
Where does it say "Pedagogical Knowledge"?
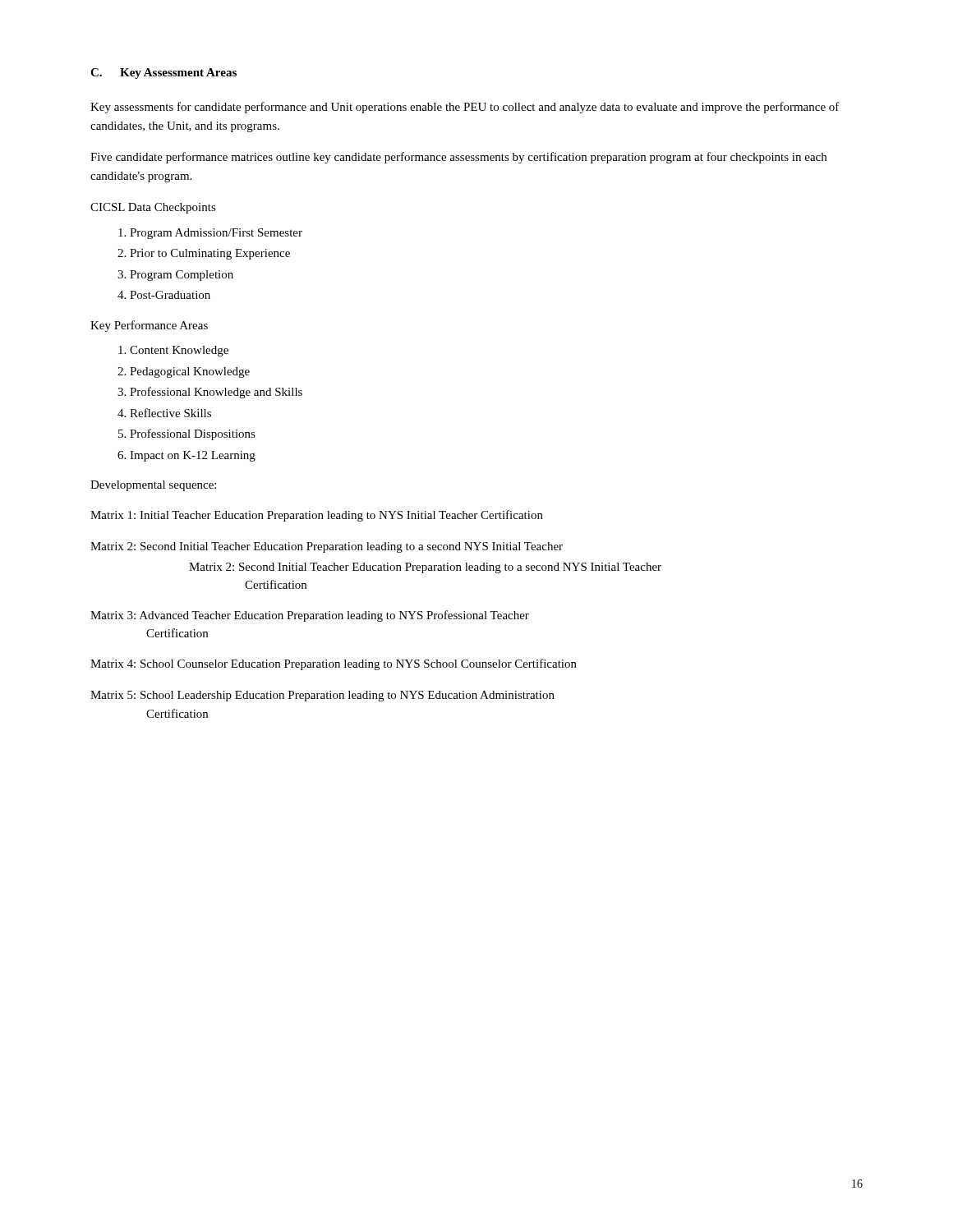click(x=190, y=371)
